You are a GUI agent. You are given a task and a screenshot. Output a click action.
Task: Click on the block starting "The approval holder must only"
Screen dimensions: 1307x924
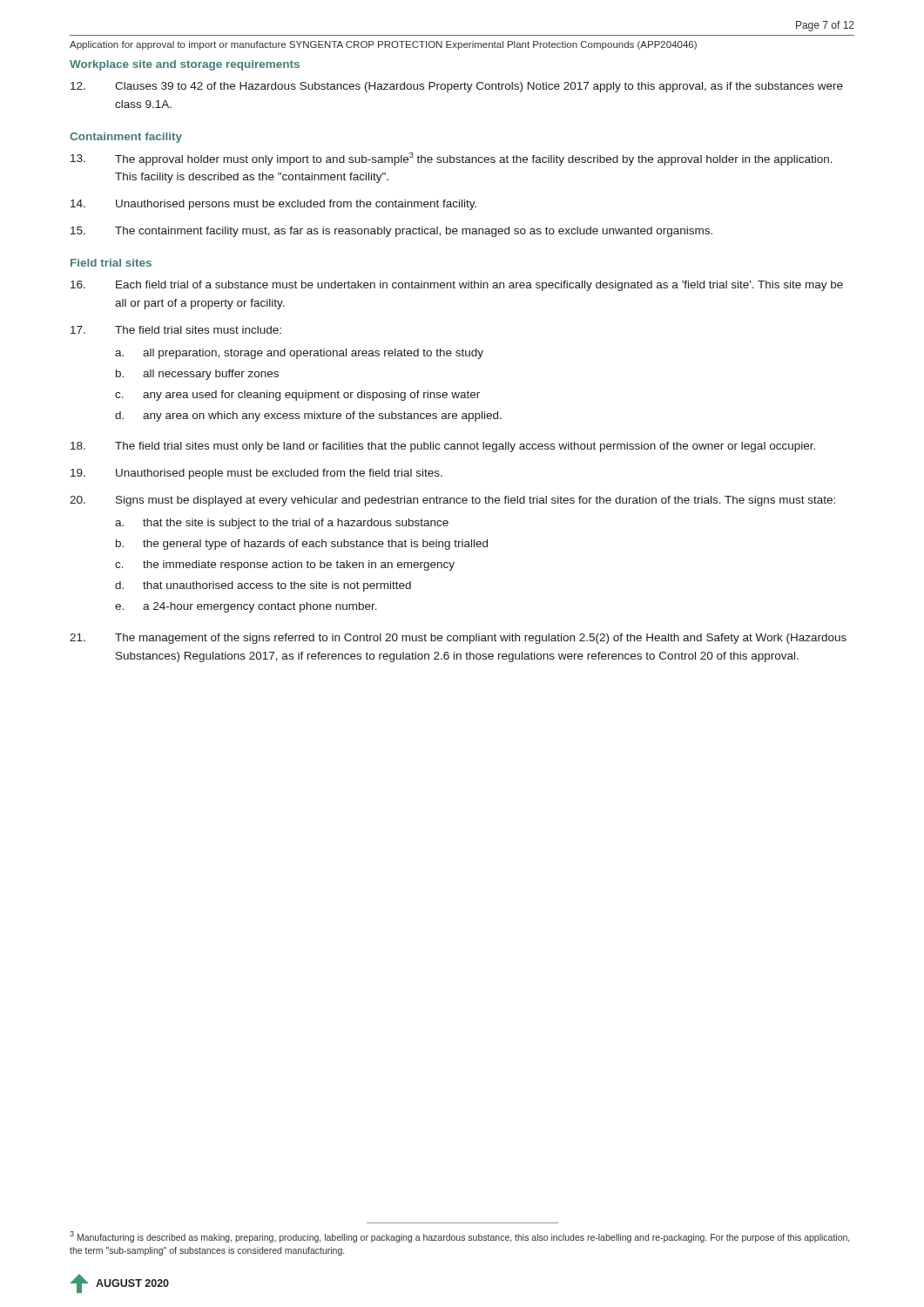click(462, 168)
